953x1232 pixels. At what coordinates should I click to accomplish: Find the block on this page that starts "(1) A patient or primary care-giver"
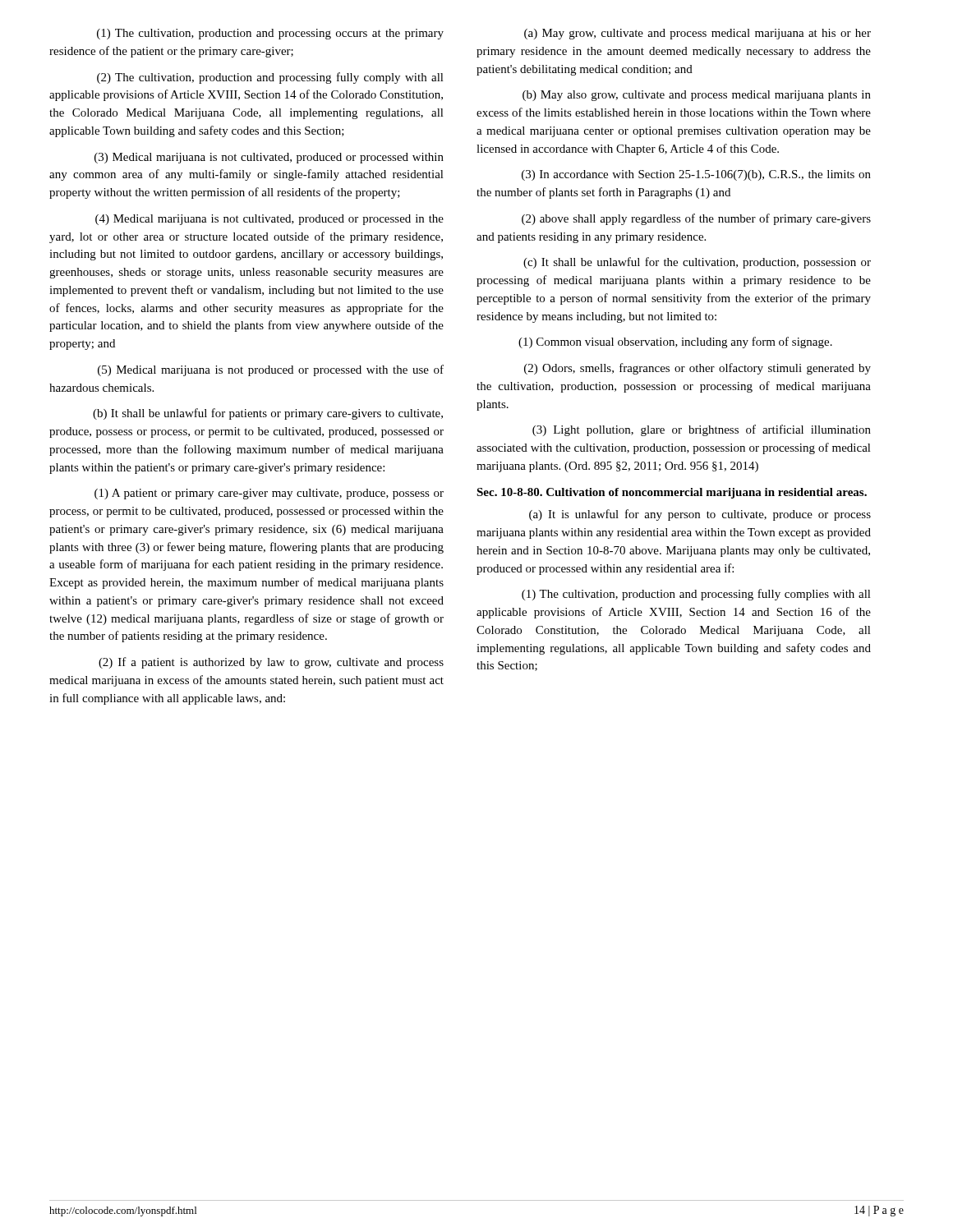click(x=246, y=565)
